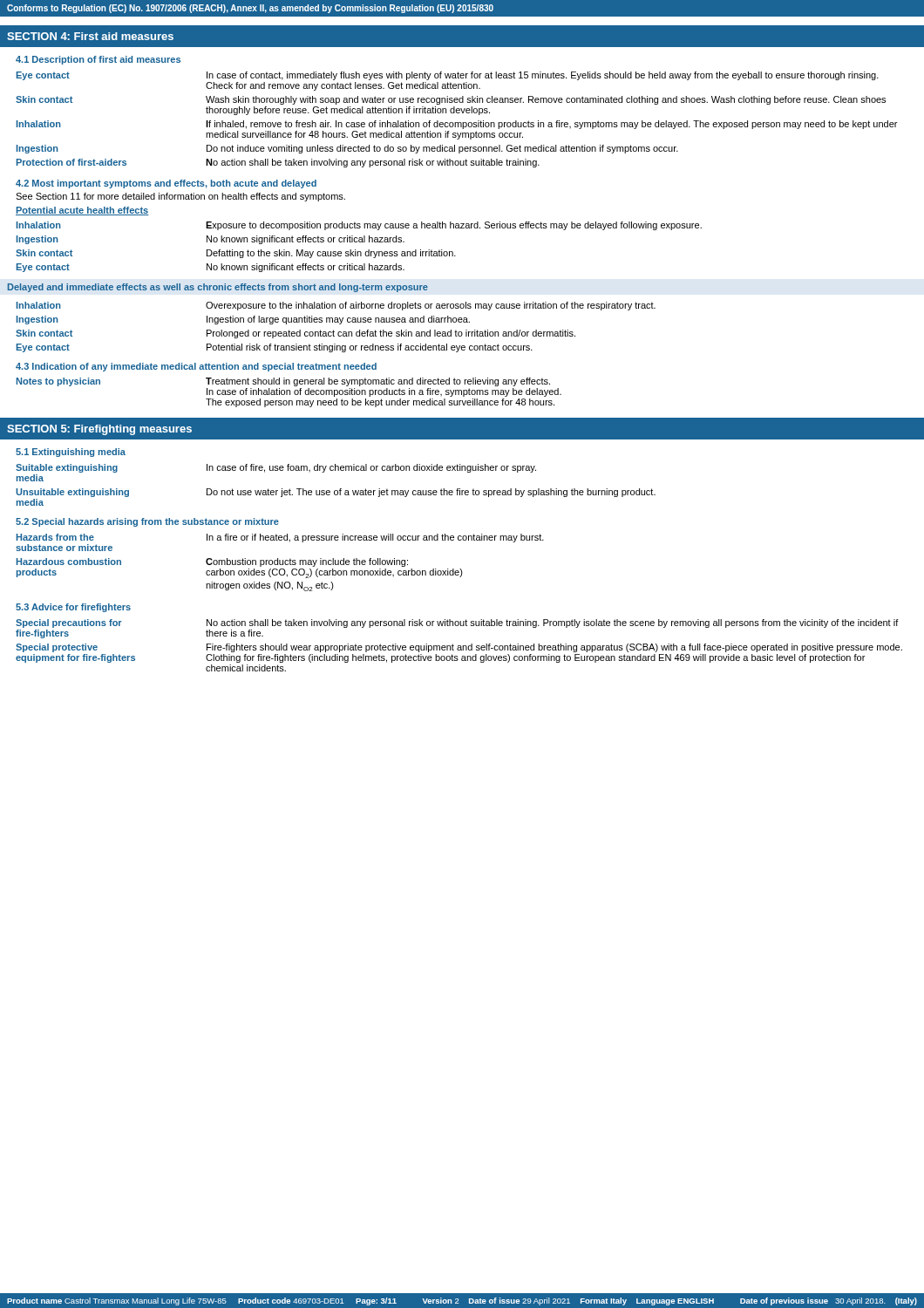
Task: Select the block starting "SECTION 5: Firefighting measures"
Action: pos(100,429)
